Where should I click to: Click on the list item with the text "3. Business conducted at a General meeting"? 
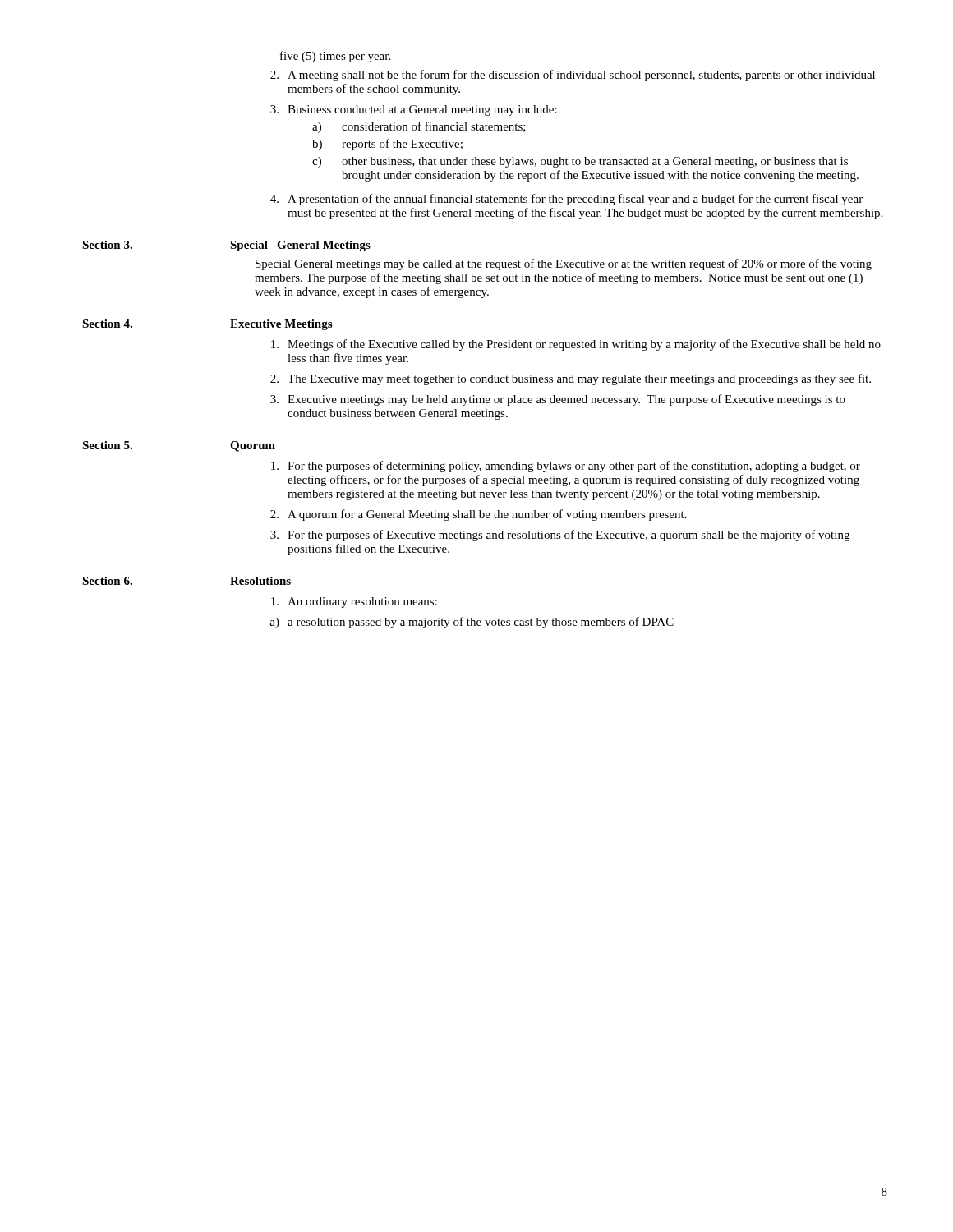pos(414,110)
